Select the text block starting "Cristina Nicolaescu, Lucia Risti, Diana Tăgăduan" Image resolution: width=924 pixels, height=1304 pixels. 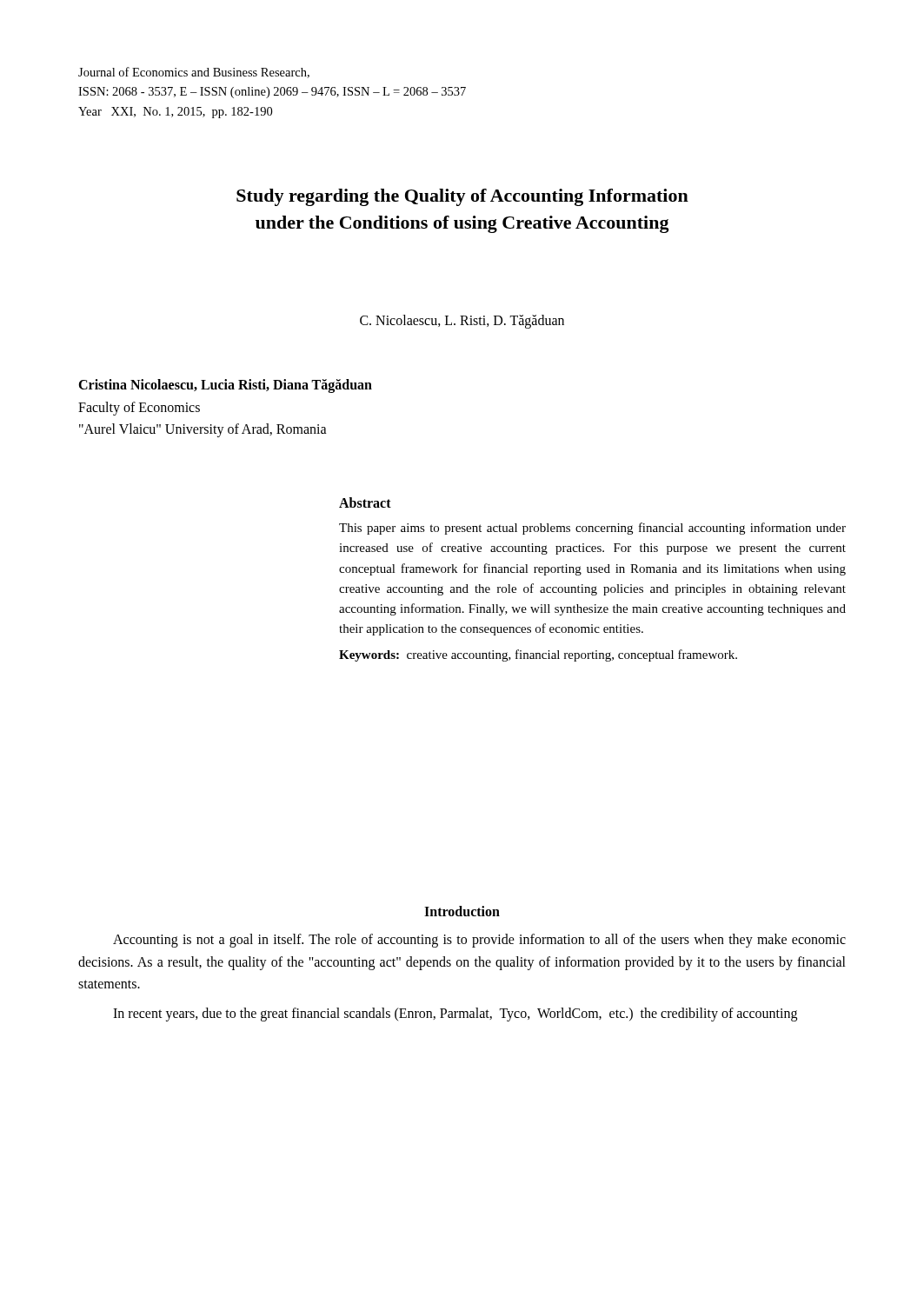tap(225, 386)
